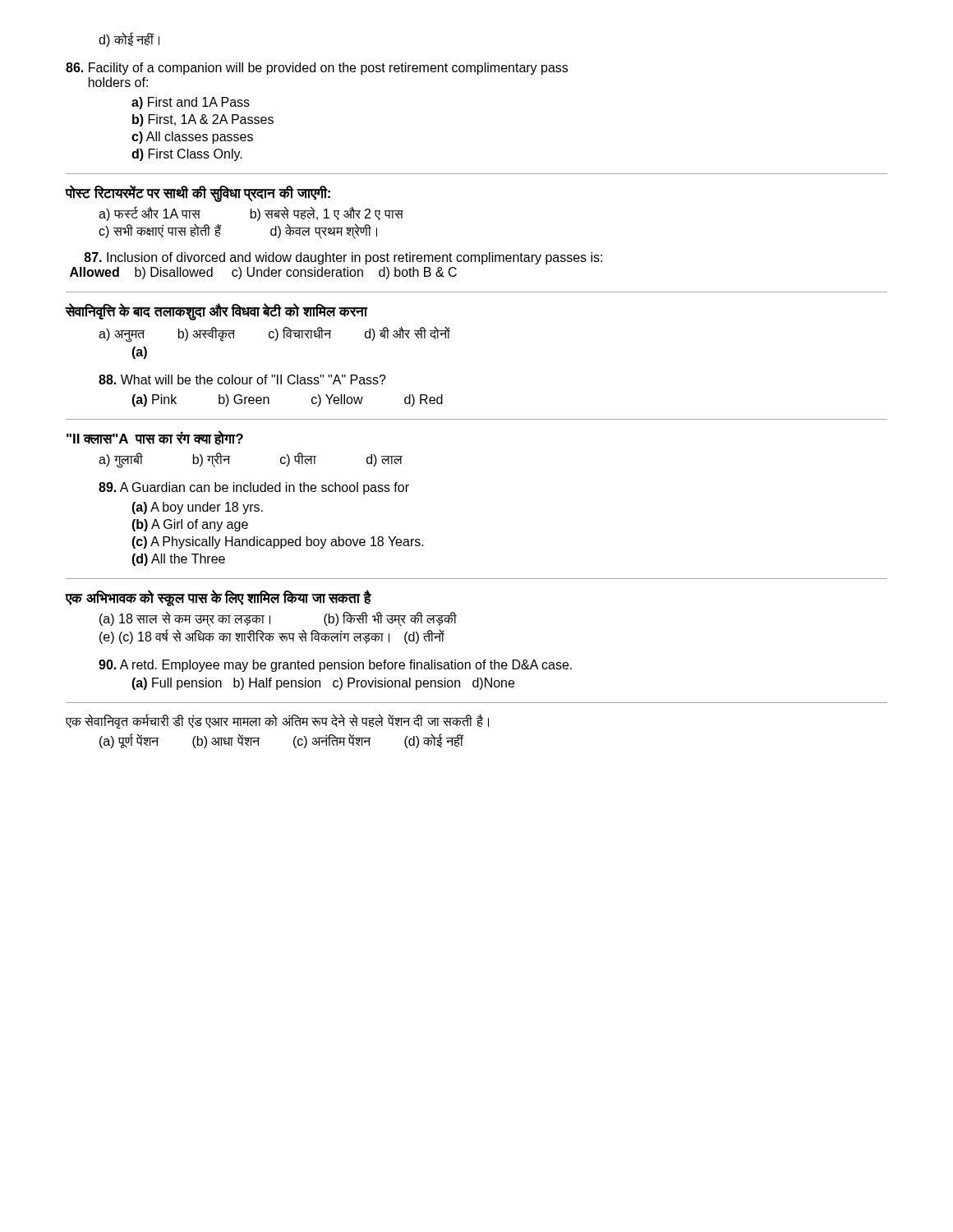Screen dimensions: 1232x953
Task: Locate the text block starting "d) लाल"
Action: click(x=384, y=460)
